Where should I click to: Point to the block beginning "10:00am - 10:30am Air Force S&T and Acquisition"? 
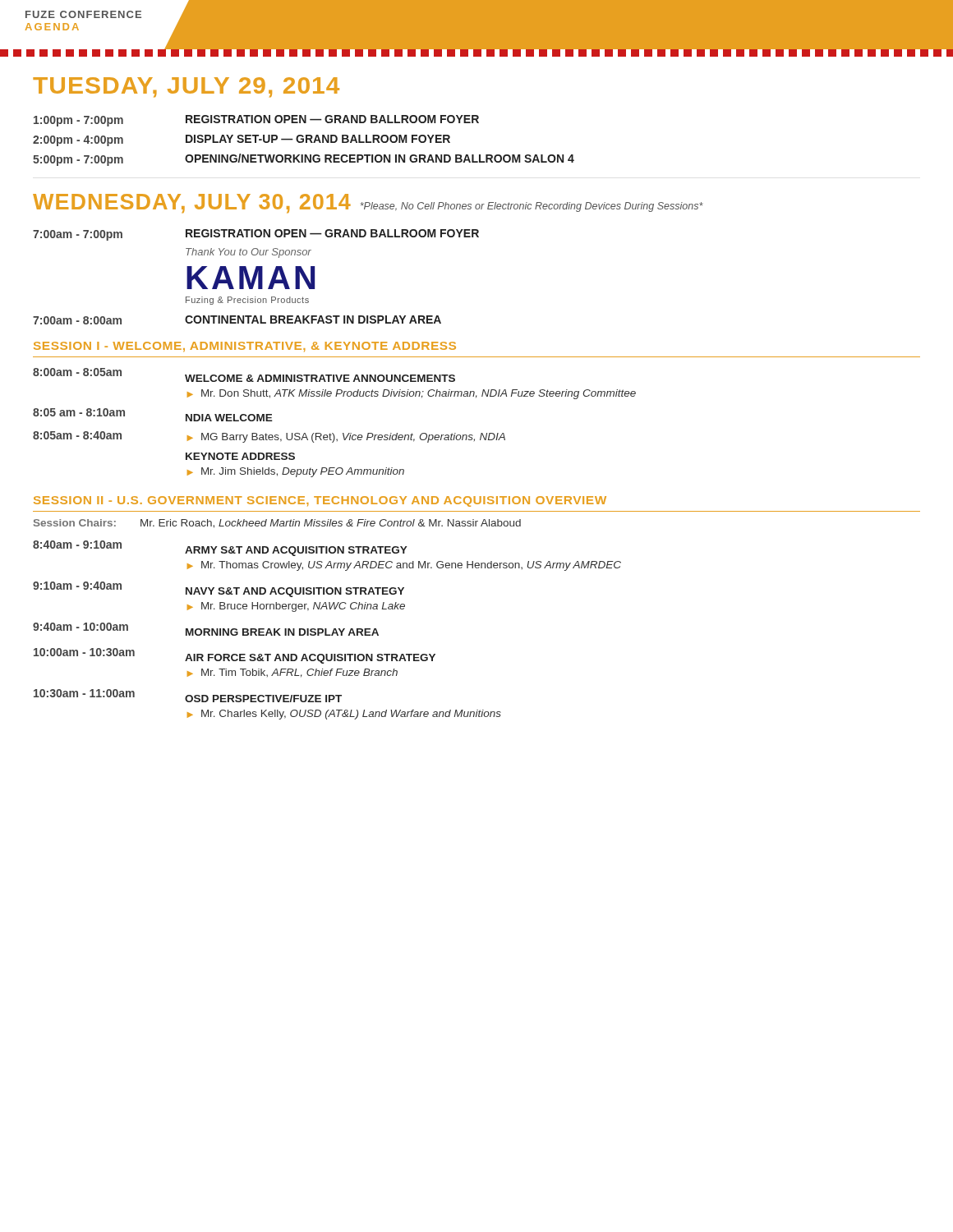(235, 656)
